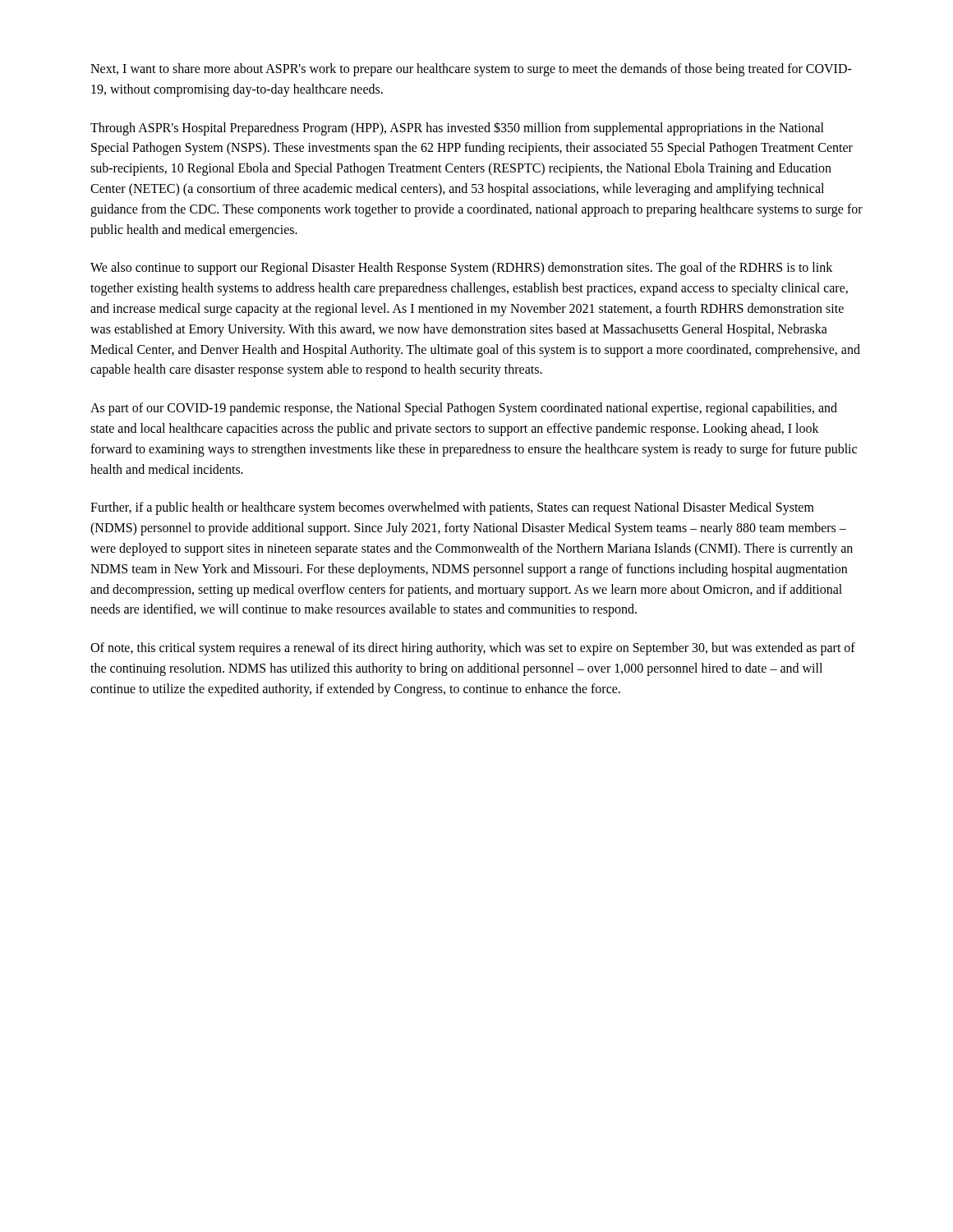Locate the region starting "As part of"
The image size is (953, 1232).
click(474, 438)
